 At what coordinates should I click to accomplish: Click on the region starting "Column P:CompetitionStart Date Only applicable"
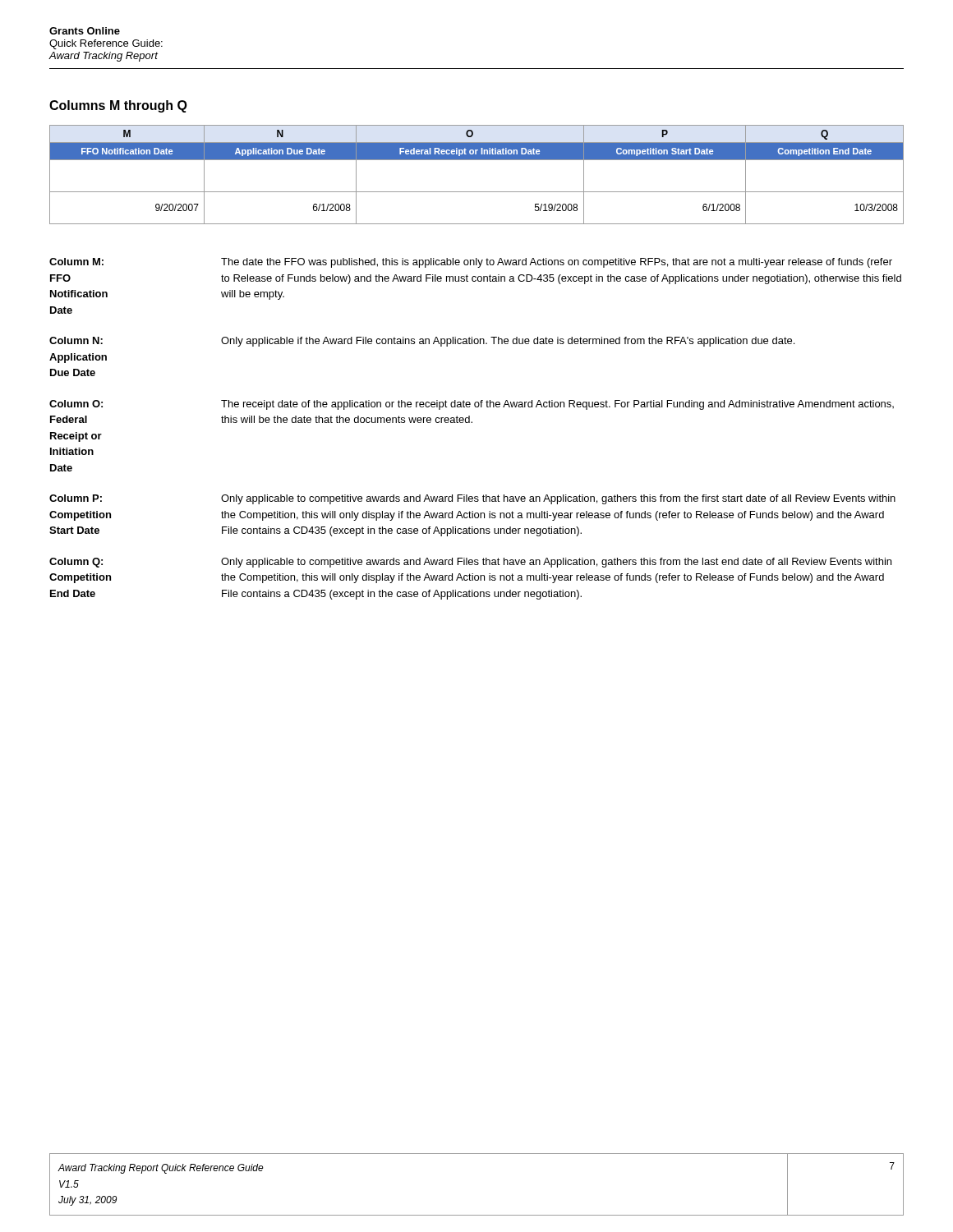click(476, 518)
